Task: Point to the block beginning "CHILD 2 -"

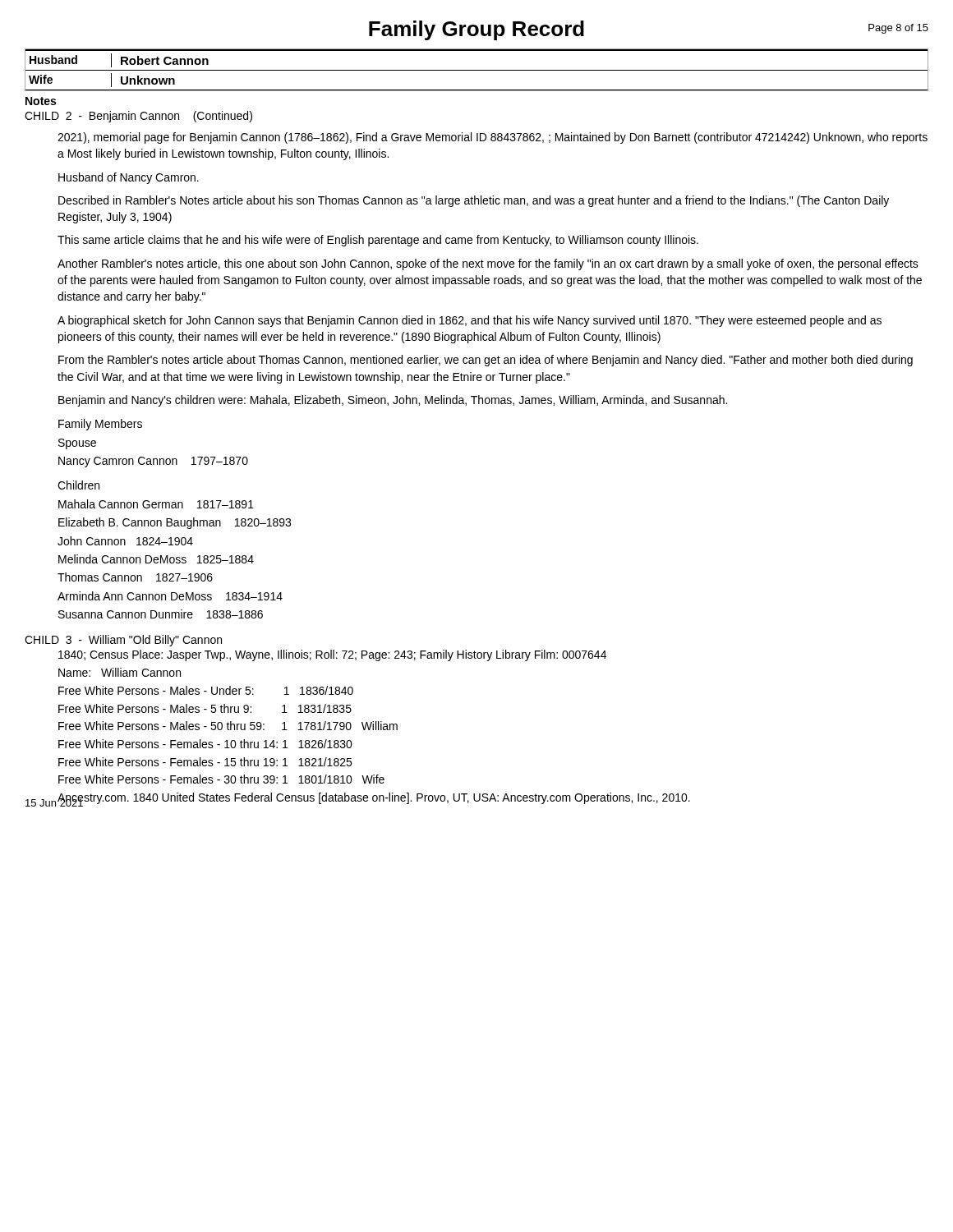Action: coord(139,116)
